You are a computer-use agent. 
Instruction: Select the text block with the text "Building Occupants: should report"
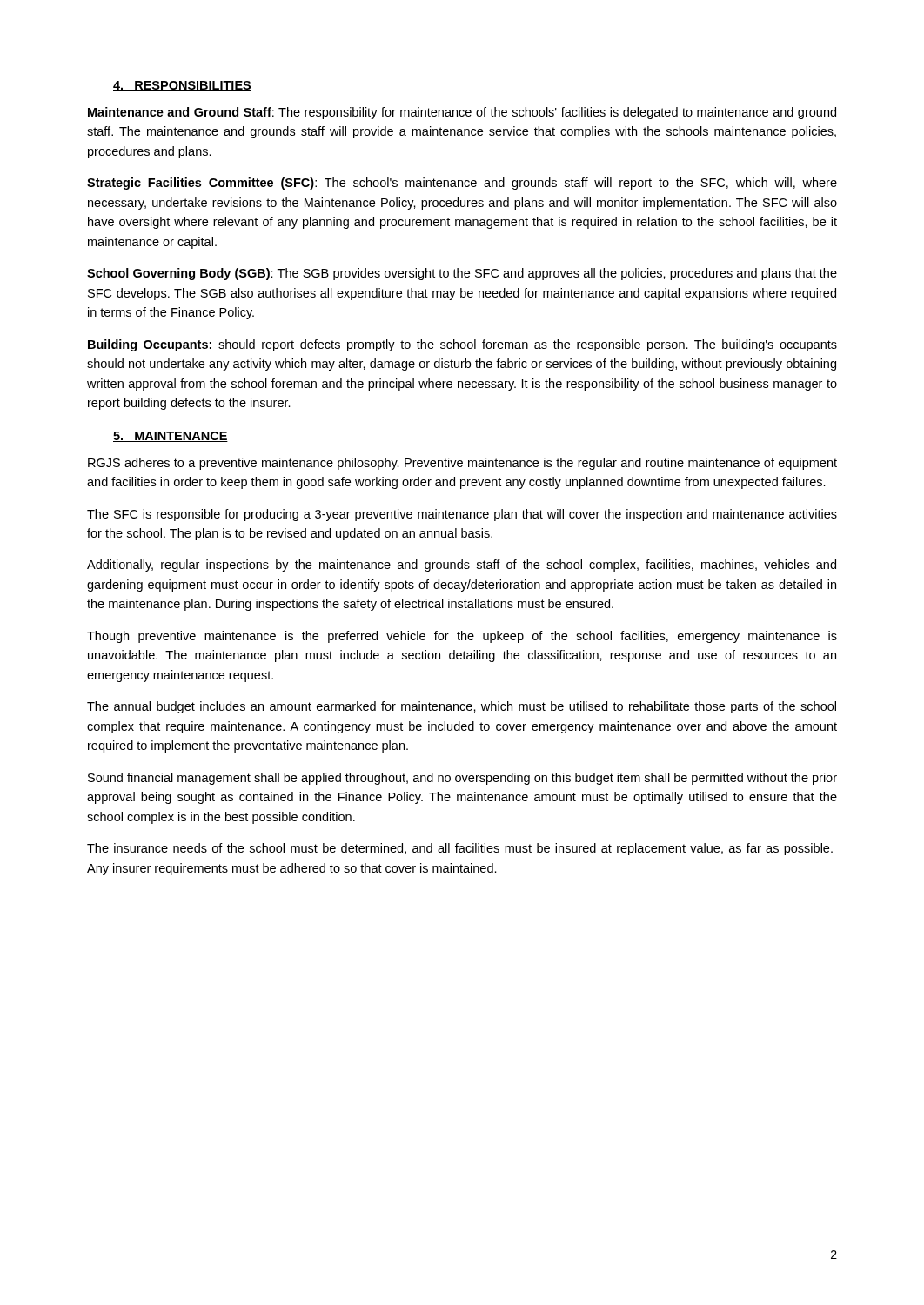(x=462, y=374)
